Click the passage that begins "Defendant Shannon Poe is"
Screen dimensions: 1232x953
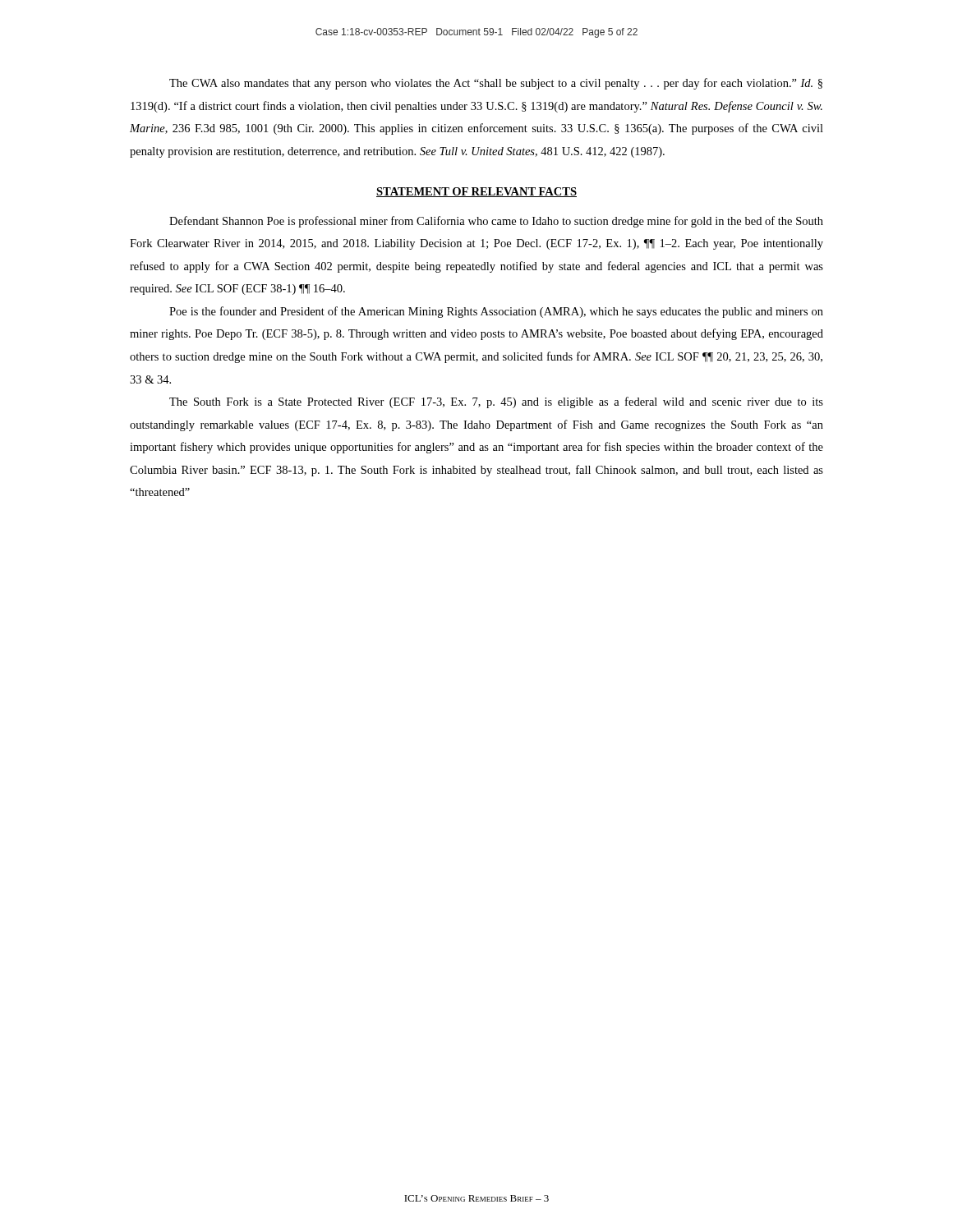[476, 255]
